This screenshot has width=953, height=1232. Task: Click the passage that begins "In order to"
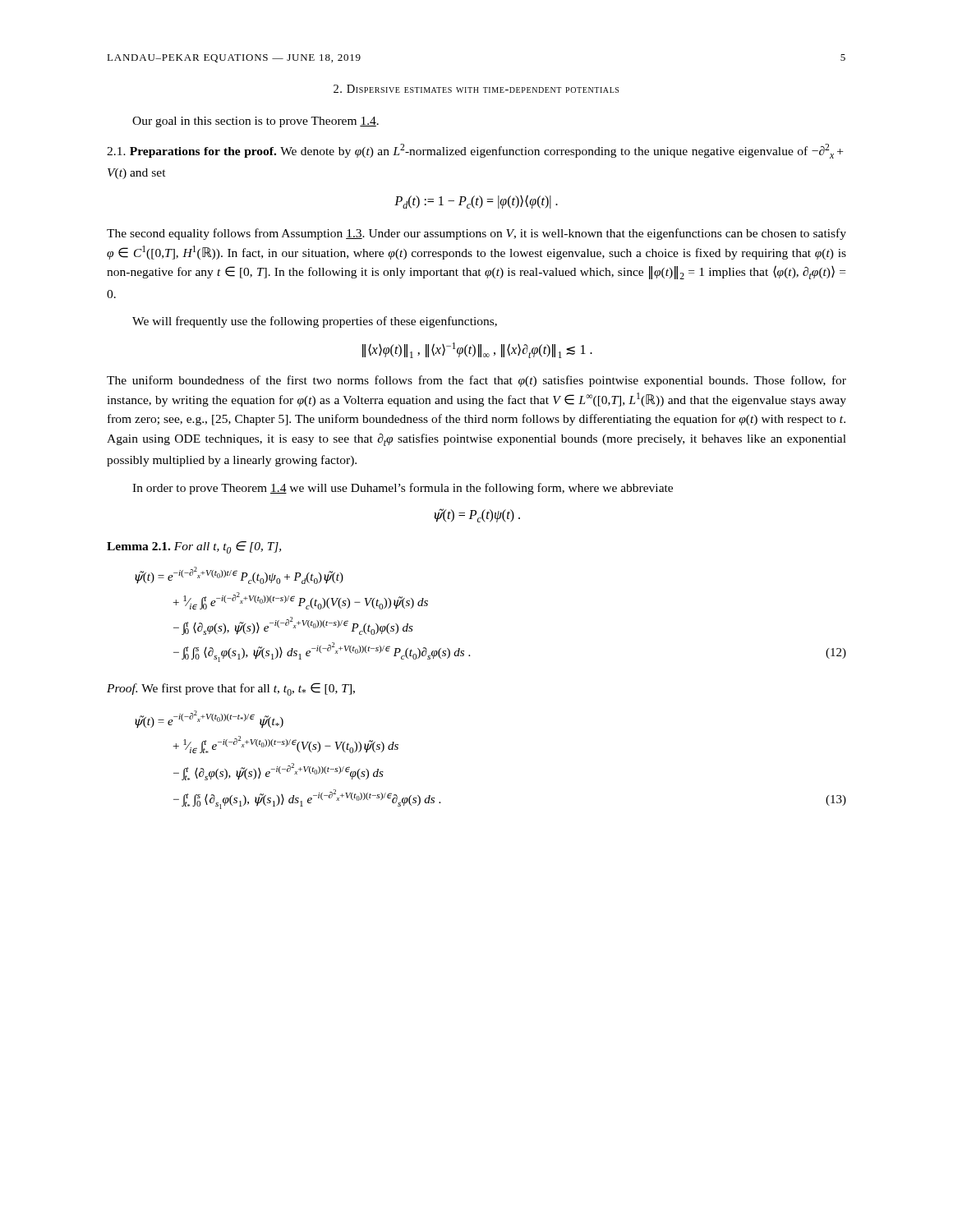[x=403, y=487]
